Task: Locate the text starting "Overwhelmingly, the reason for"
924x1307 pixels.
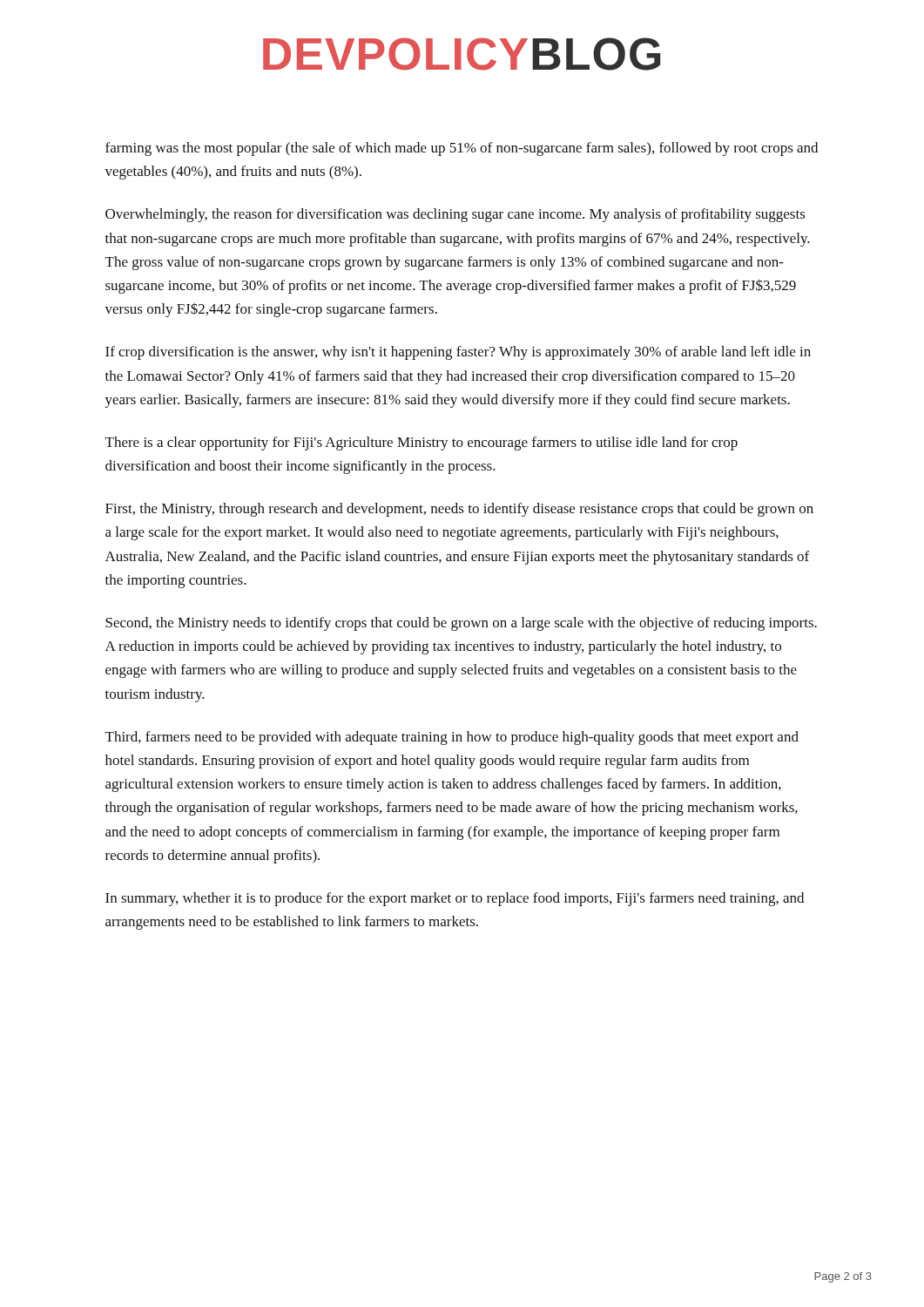Action: coord(458,262)
